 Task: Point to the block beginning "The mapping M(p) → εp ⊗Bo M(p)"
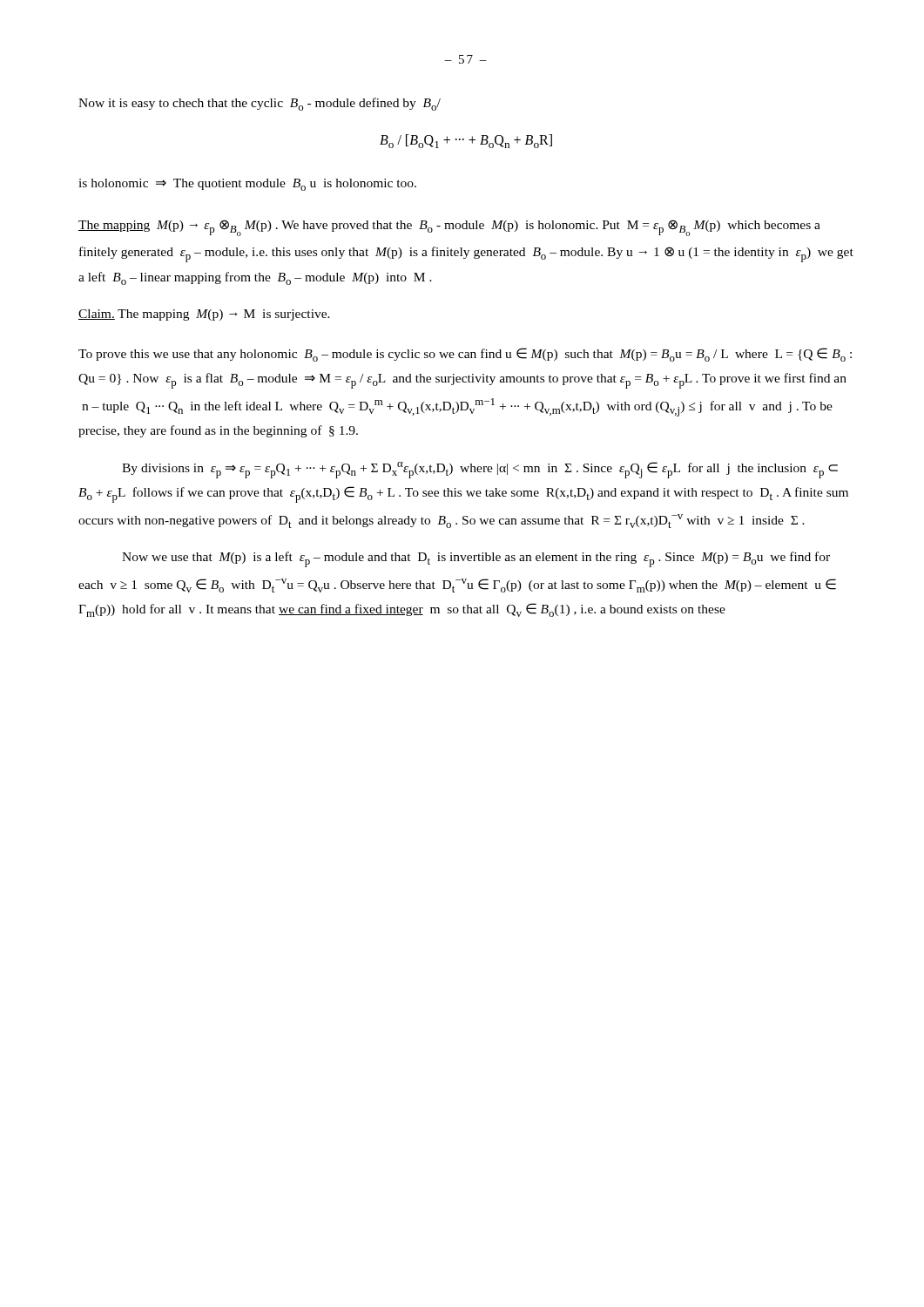(466, 252)
